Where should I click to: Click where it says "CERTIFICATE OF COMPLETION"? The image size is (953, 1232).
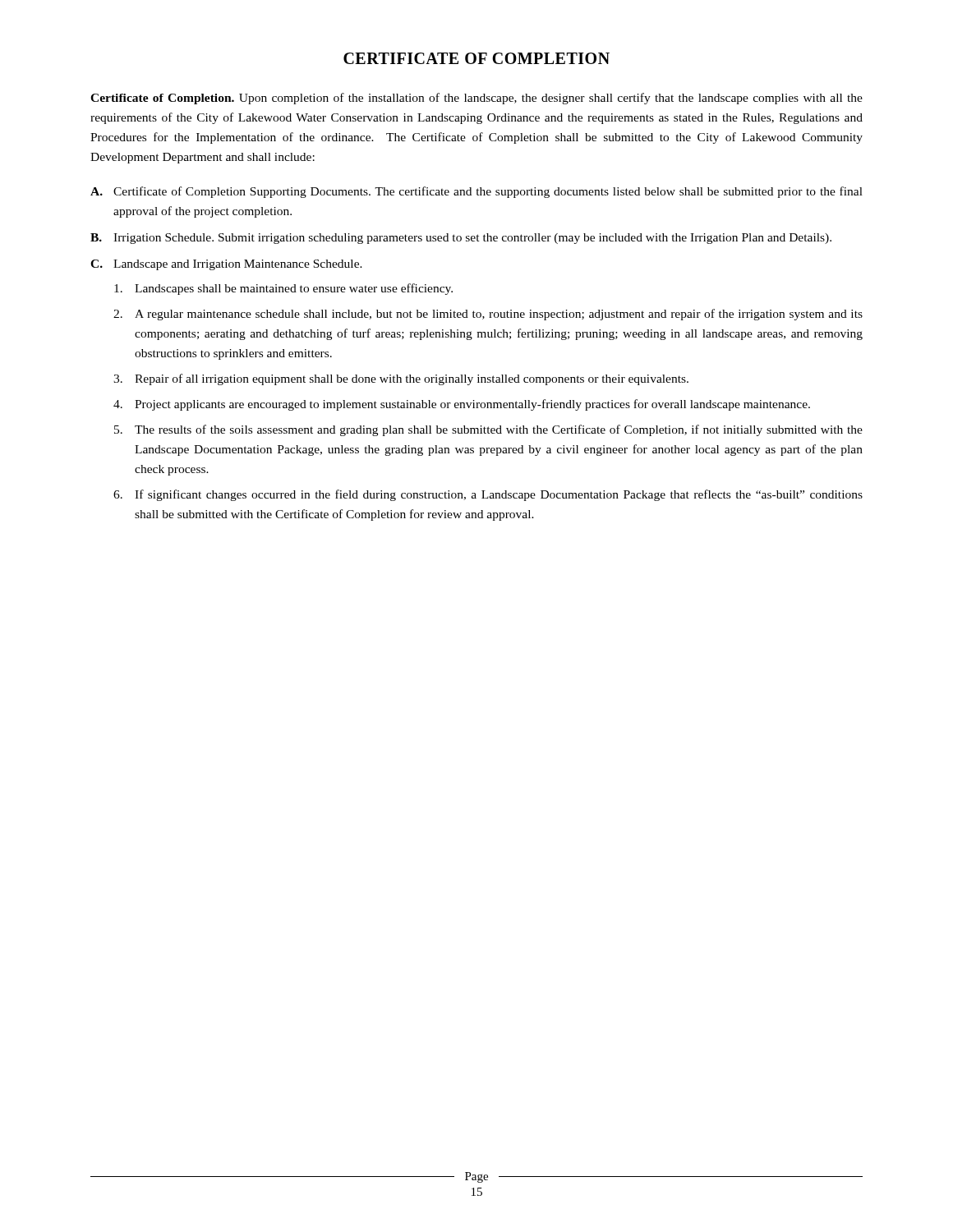pos(476,59)
